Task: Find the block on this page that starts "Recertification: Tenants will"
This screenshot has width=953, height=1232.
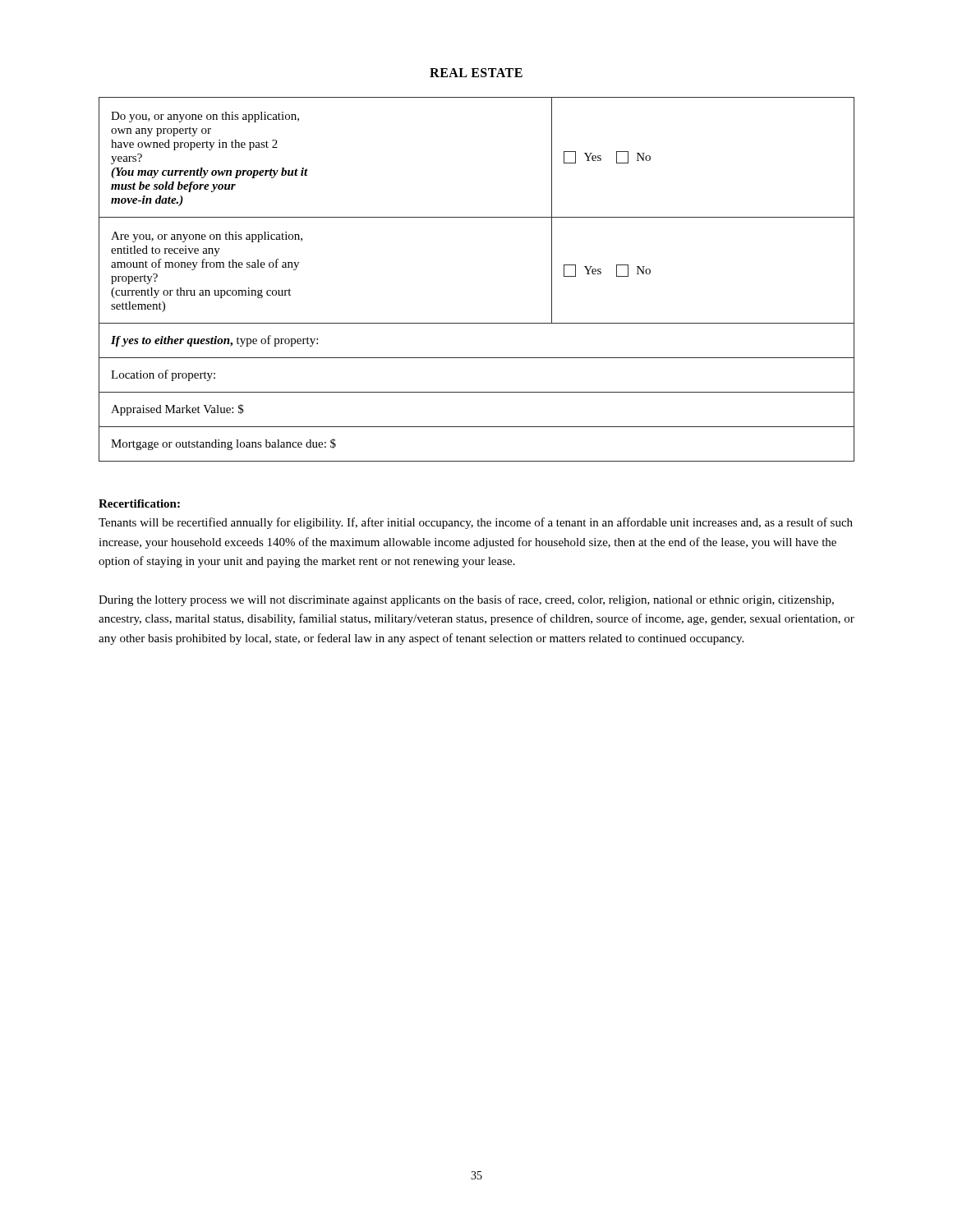Action: [476, 532]
